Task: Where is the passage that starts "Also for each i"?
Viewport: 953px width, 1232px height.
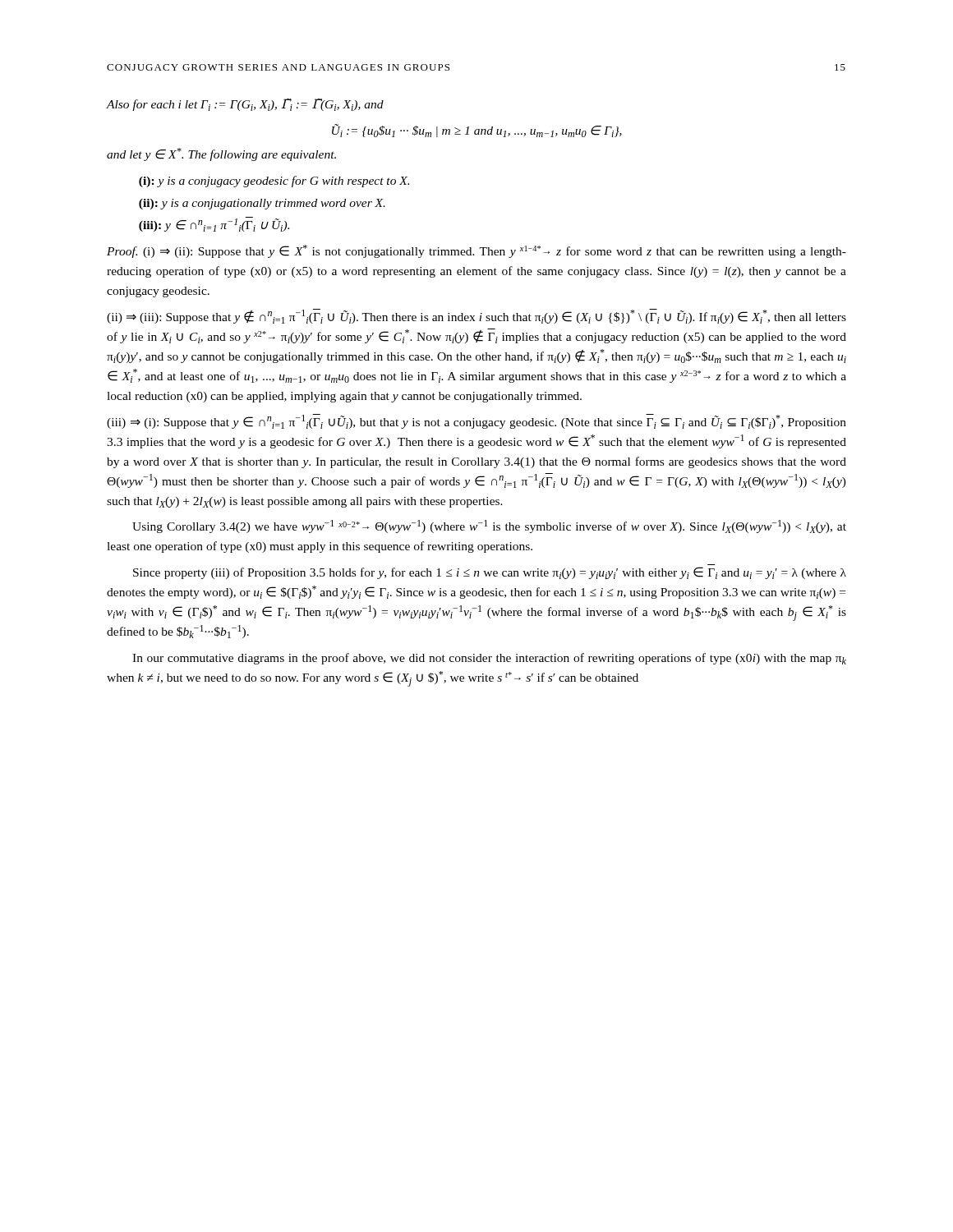Action: 476,129
